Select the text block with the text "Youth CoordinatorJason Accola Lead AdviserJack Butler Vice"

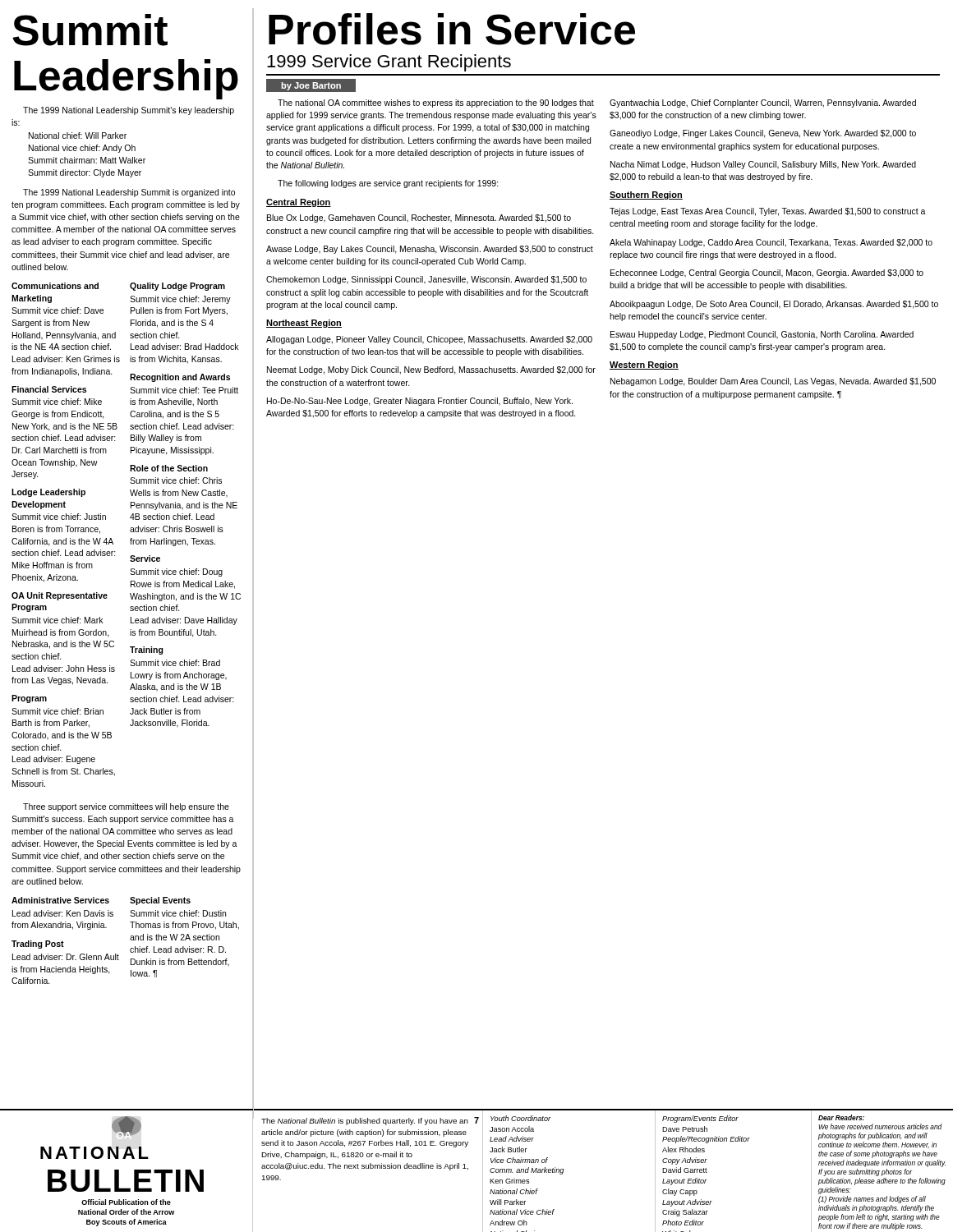point(533,1173)
